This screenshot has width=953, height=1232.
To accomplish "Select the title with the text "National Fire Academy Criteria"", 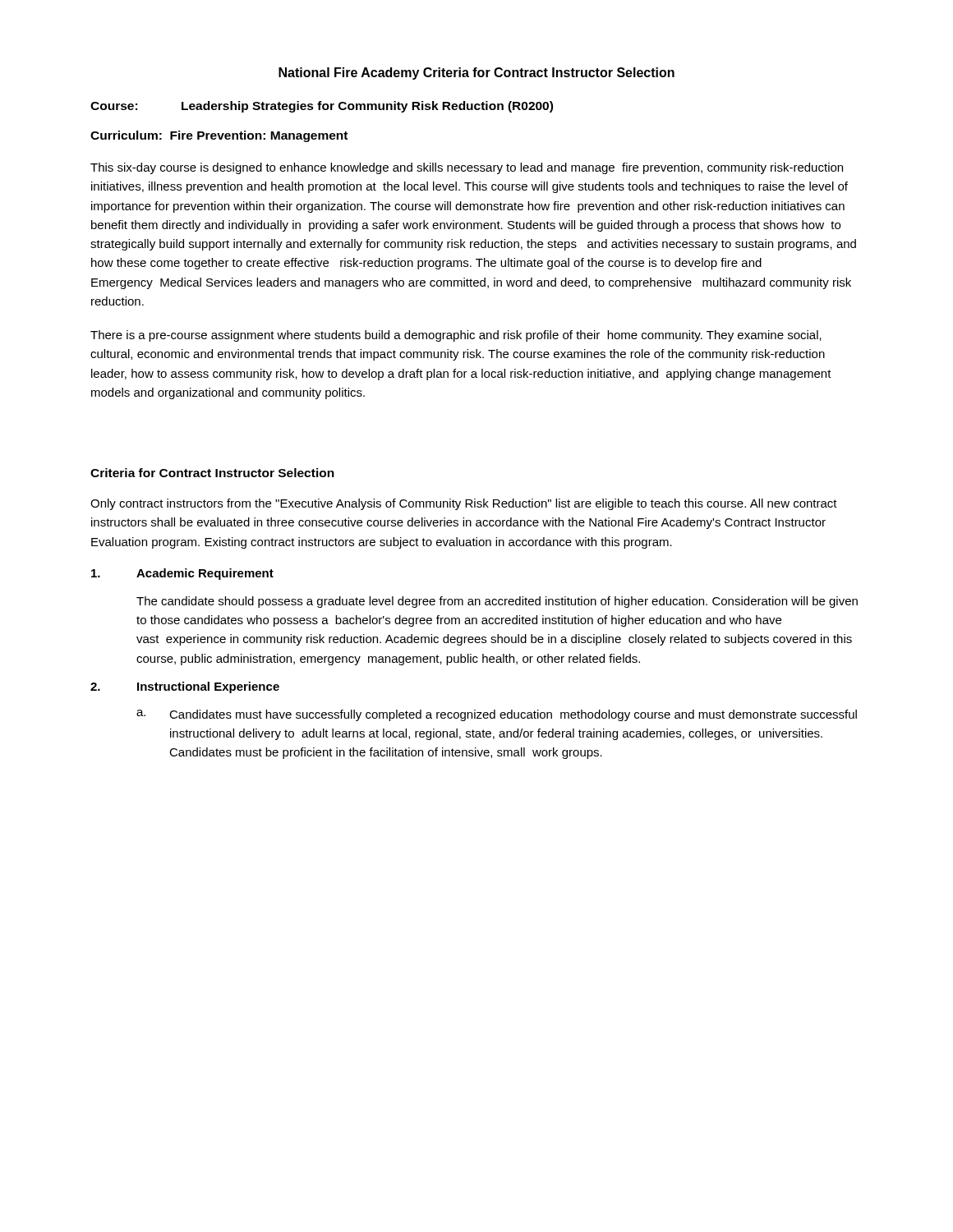I will point(476,73).
